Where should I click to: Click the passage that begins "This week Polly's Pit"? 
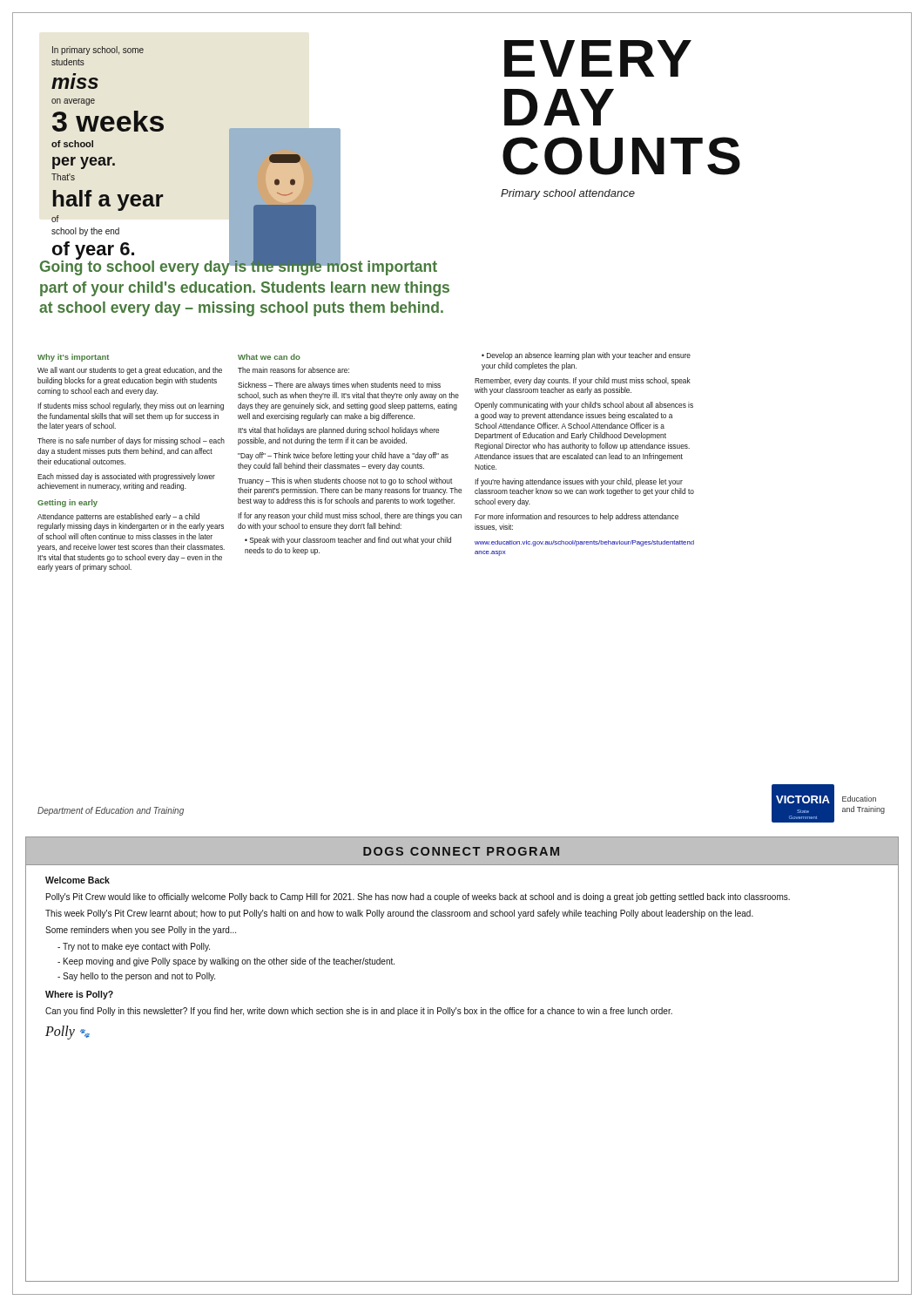pos(399,913)
